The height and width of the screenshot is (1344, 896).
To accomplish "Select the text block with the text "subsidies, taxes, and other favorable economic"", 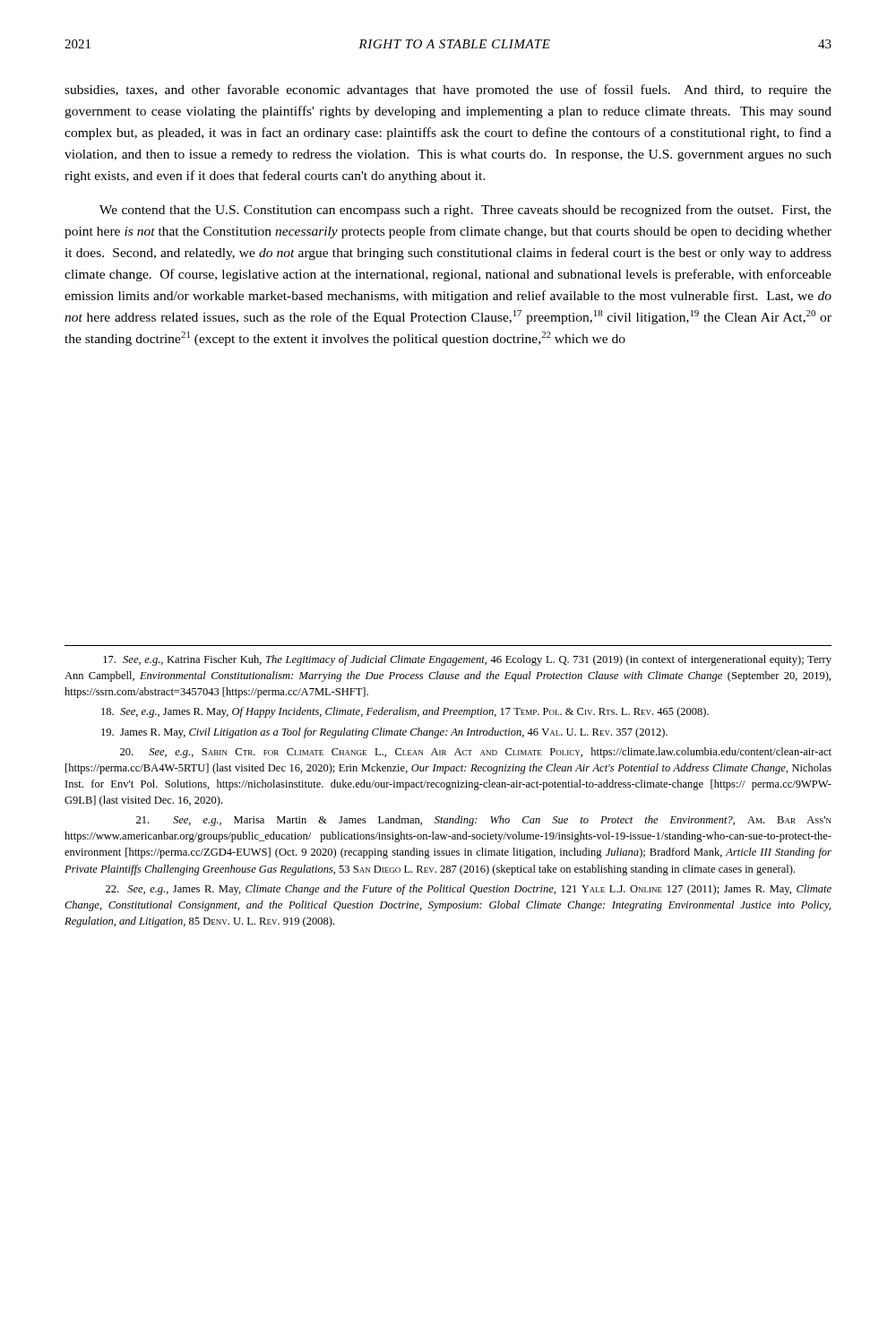I will point(448,133).
